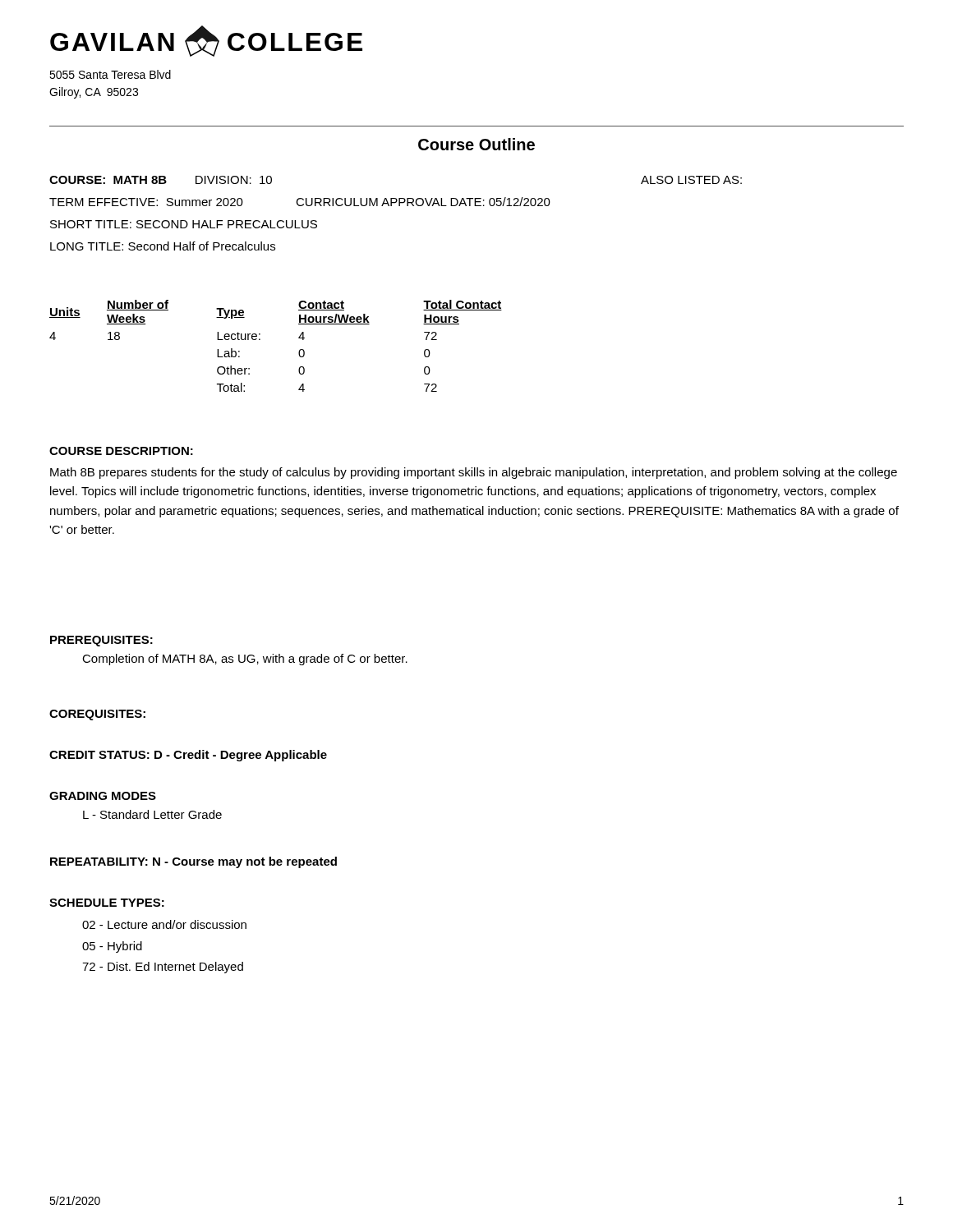
Task: Click on the table containing "Total Contact Hours"
Action: pyautogui.click(x=476, y=346)
